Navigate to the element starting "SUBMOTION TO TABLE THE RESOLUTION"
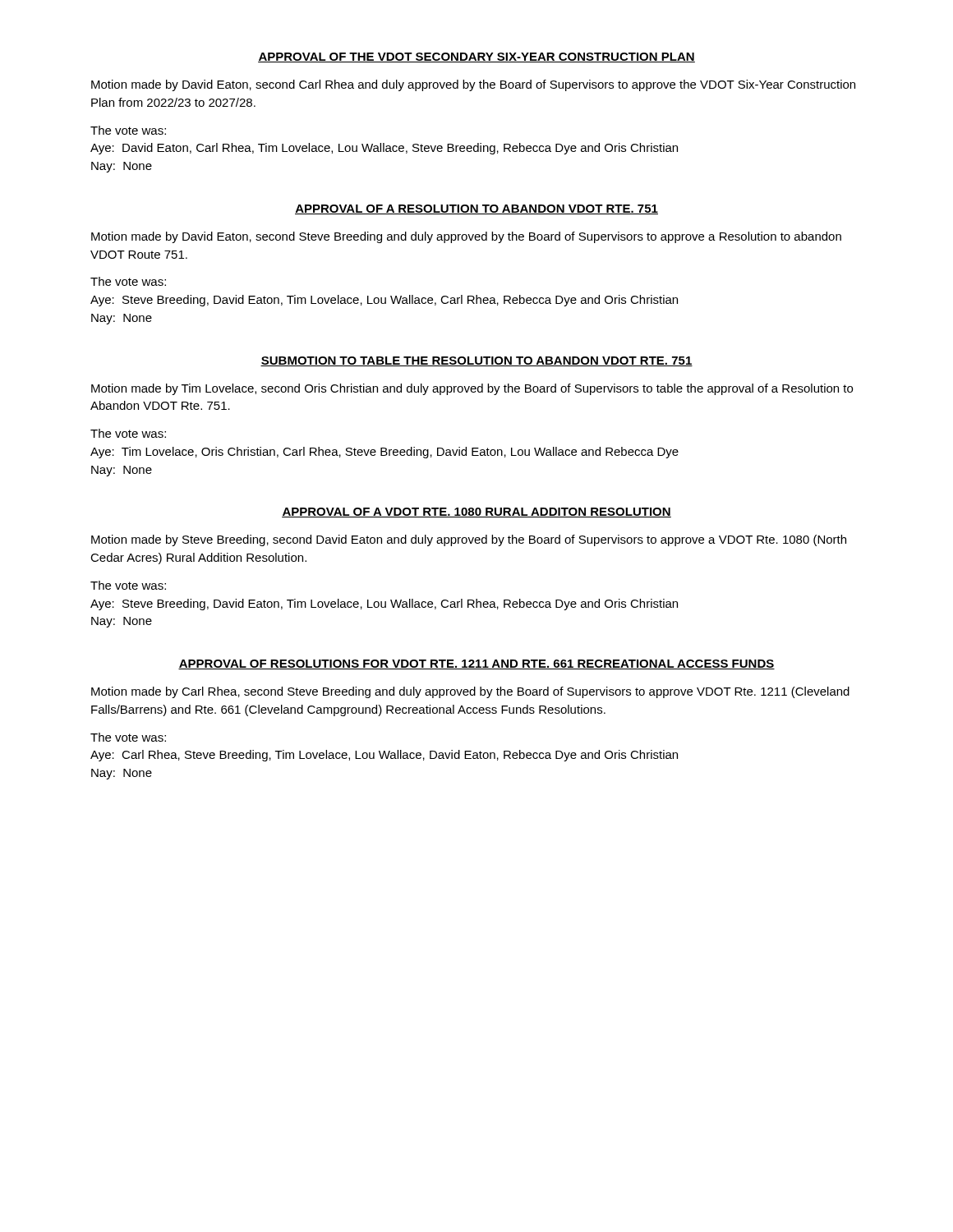 (x=476, y=360)
